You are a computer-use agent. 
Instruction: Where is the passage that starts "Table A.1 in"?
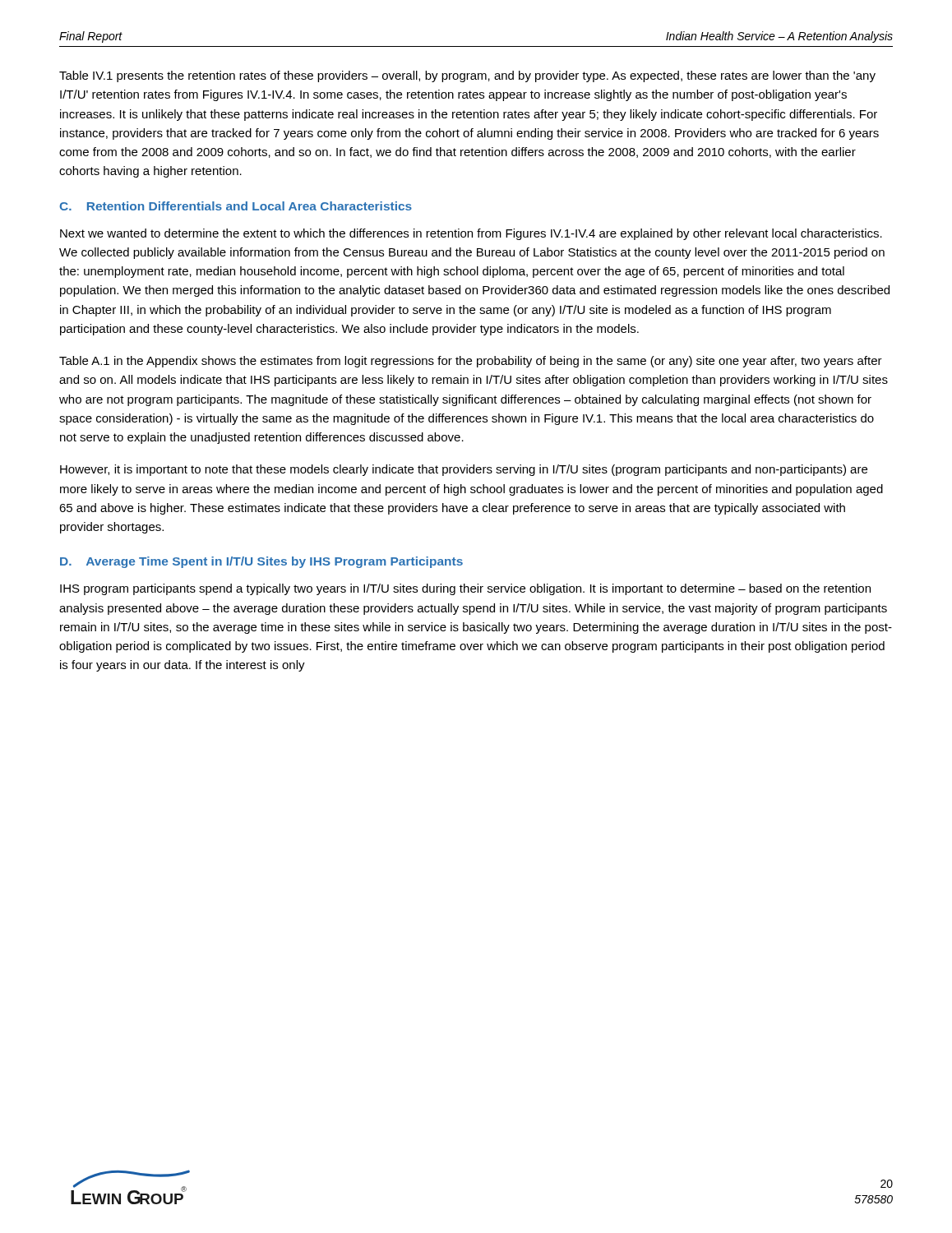click(x=474, y=399)
